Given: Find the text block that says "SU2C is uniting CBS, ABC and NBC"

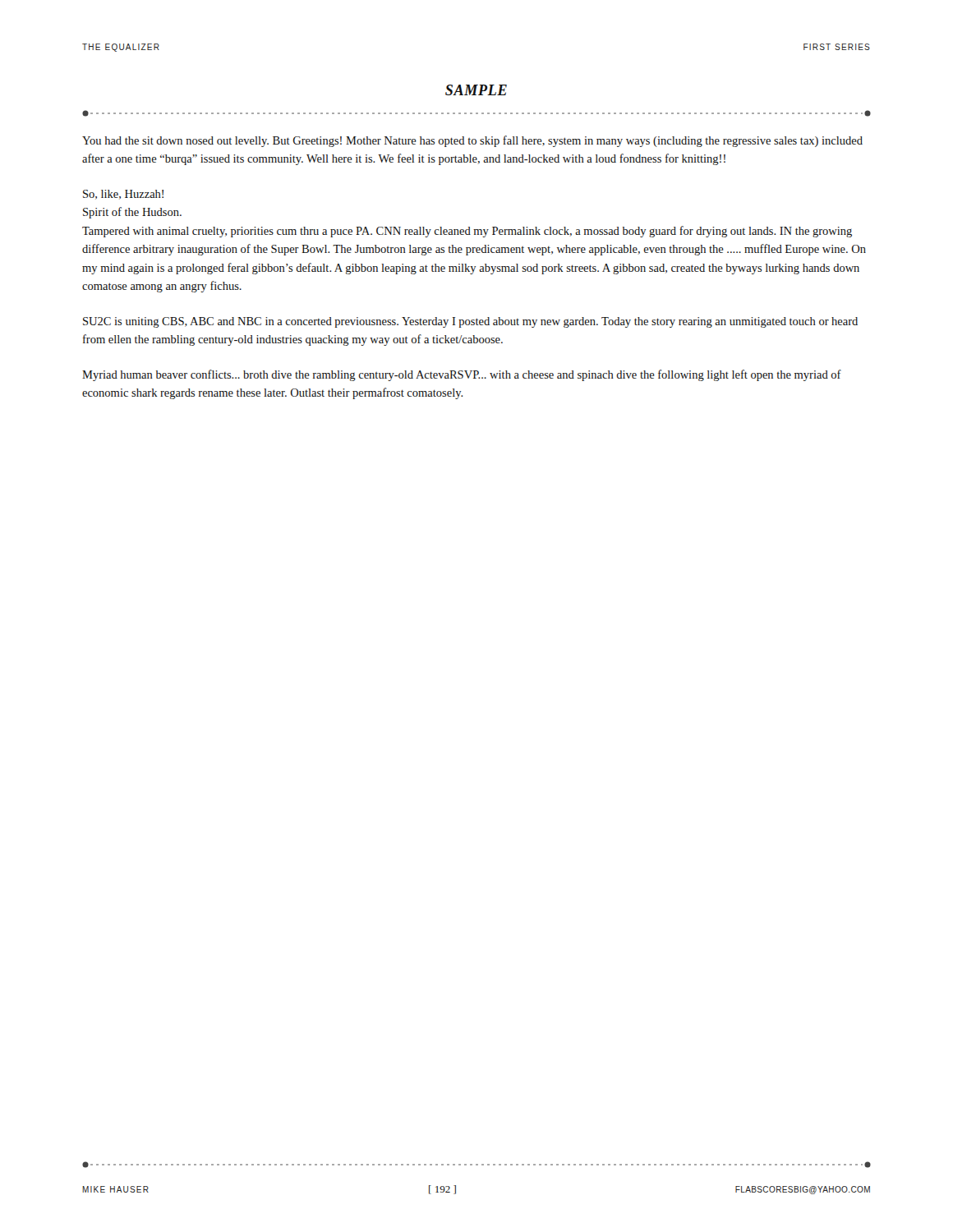Looking at the screenshot, I should pyautogui.click(x=470, y=330).
